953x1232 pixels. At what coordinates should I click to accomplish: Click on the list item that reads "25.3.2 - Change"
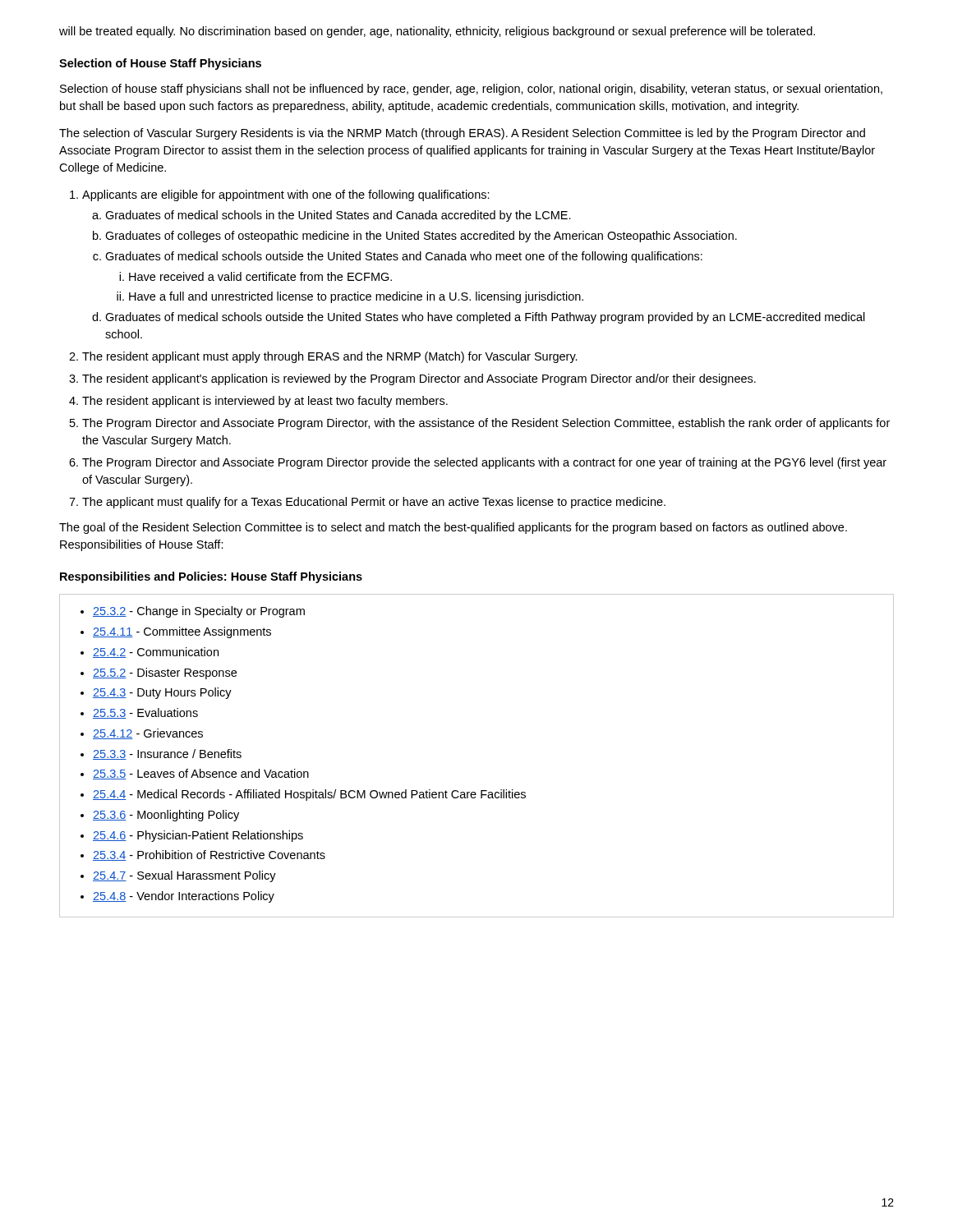tap(476, 756)
